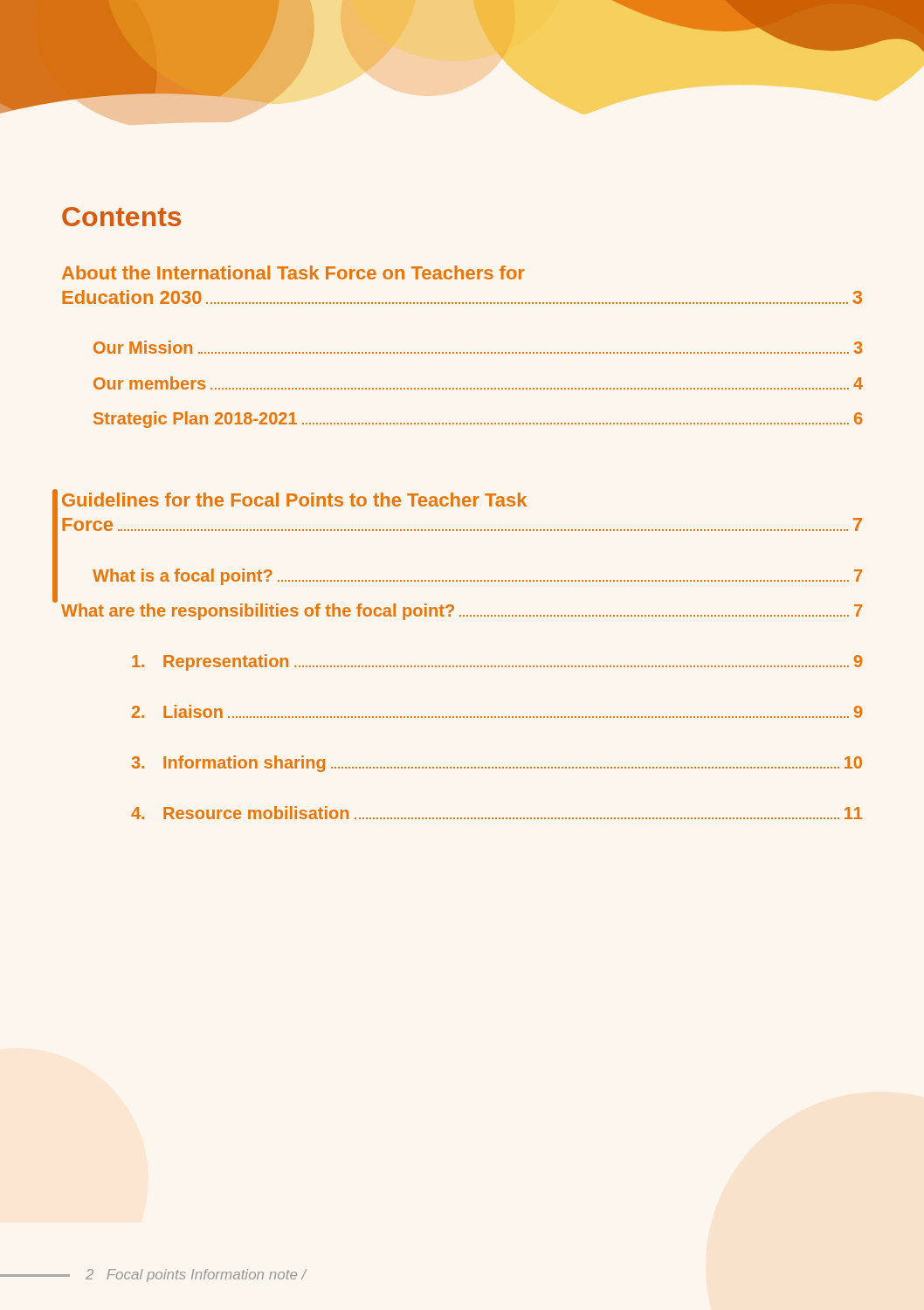Click on the list item with the text "What are the responsibilities of"

pyautogui.click(x=462, y=611)
